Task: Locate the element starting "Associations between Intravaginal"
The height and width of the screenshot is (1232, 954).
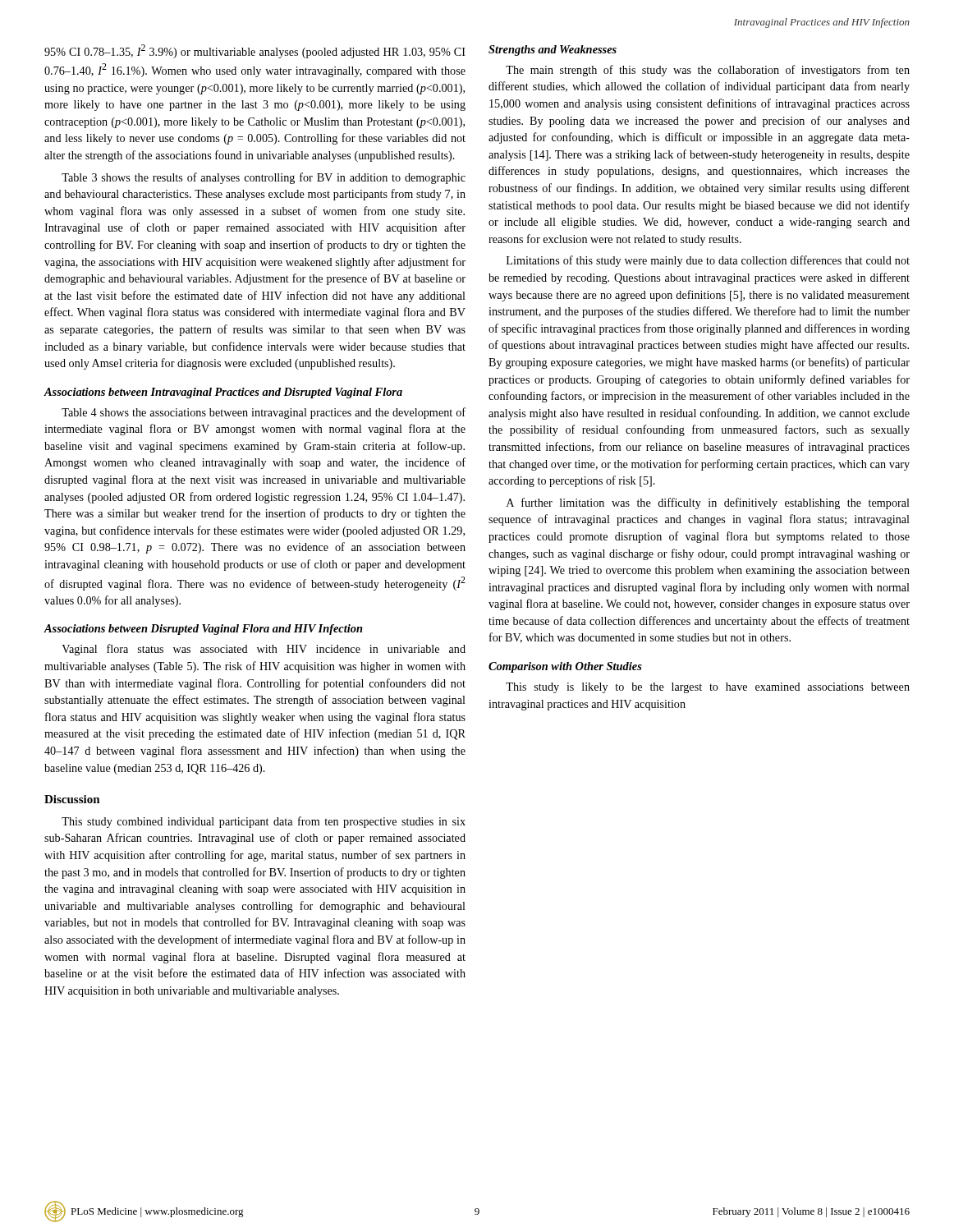Action: (x=223, y=392)
